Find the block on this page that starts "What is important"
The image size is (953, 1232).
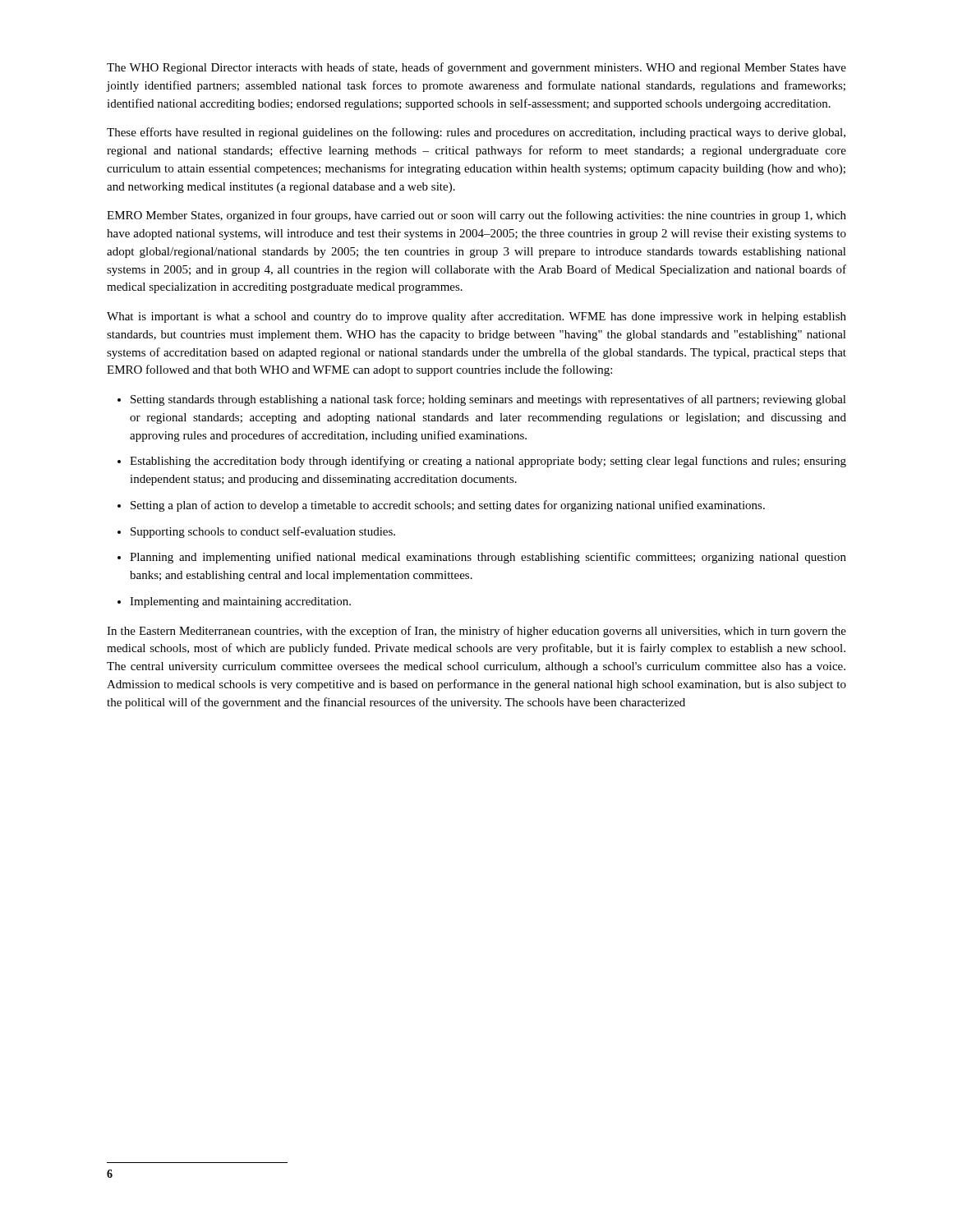pyautogui.click(x=476, y=344)
